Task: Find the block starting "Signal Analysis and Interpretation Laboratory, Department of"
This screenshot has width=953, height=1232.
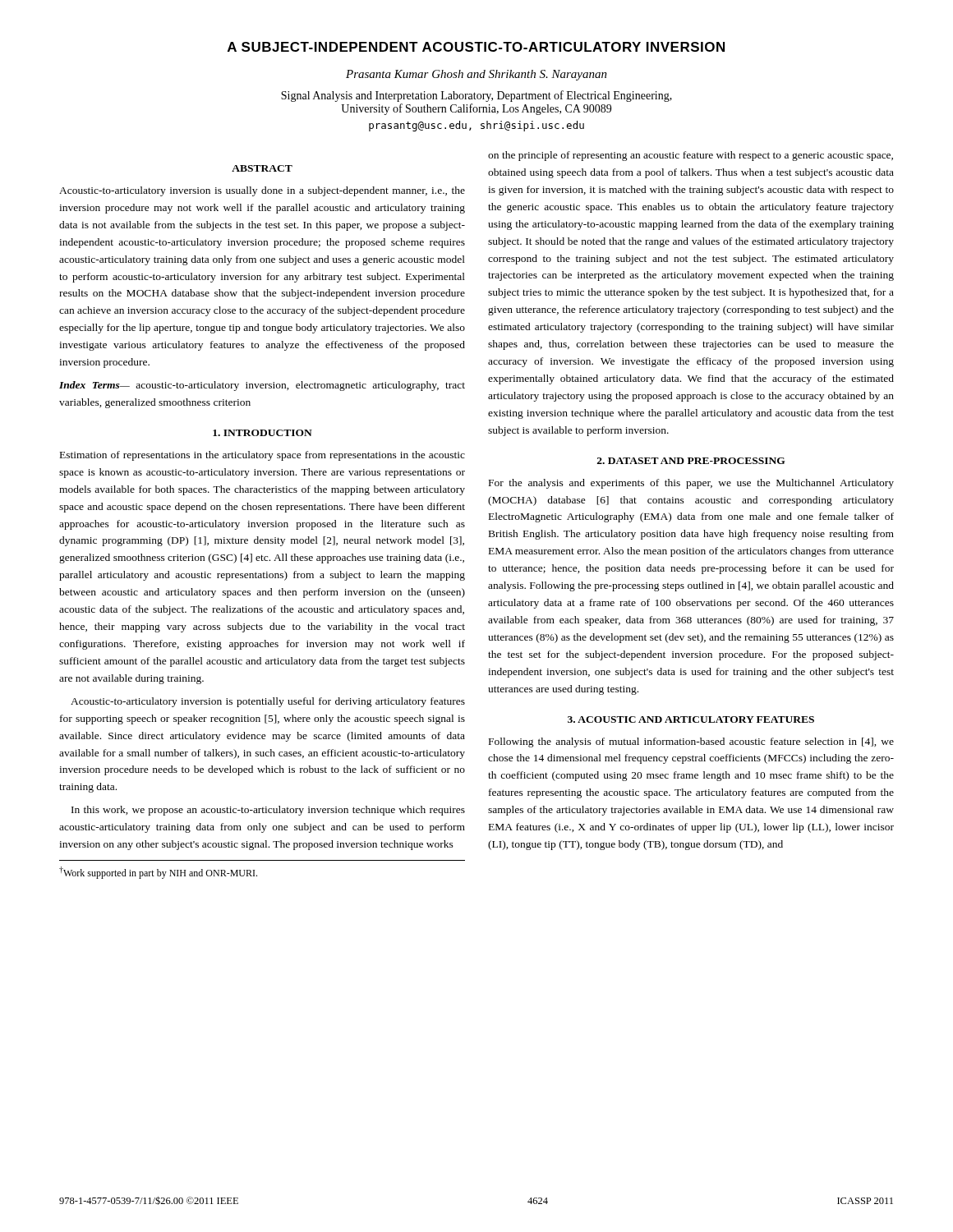Action: (476, 103)
